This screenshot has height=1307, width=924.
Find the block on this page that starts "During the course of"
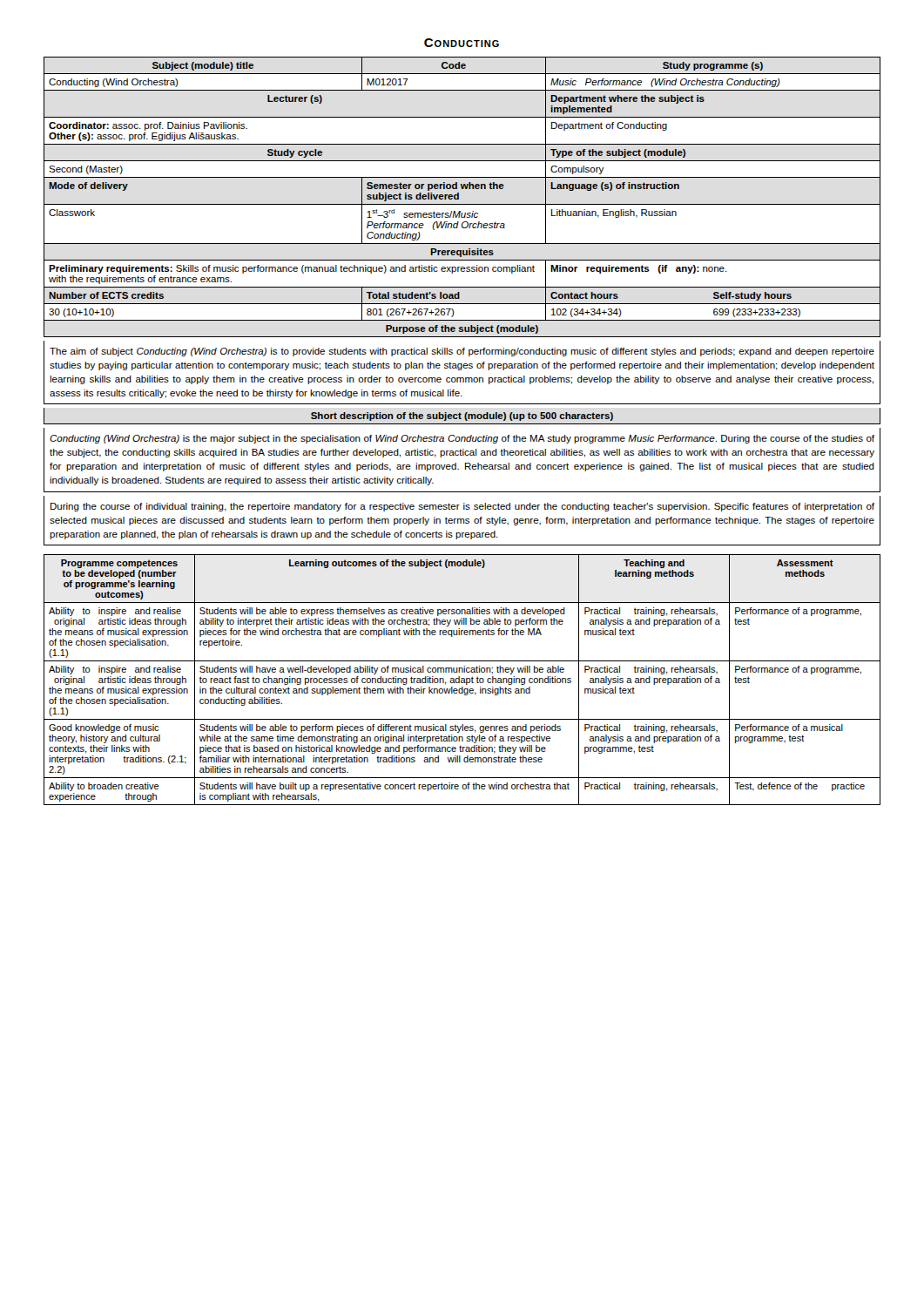(462, 520)
